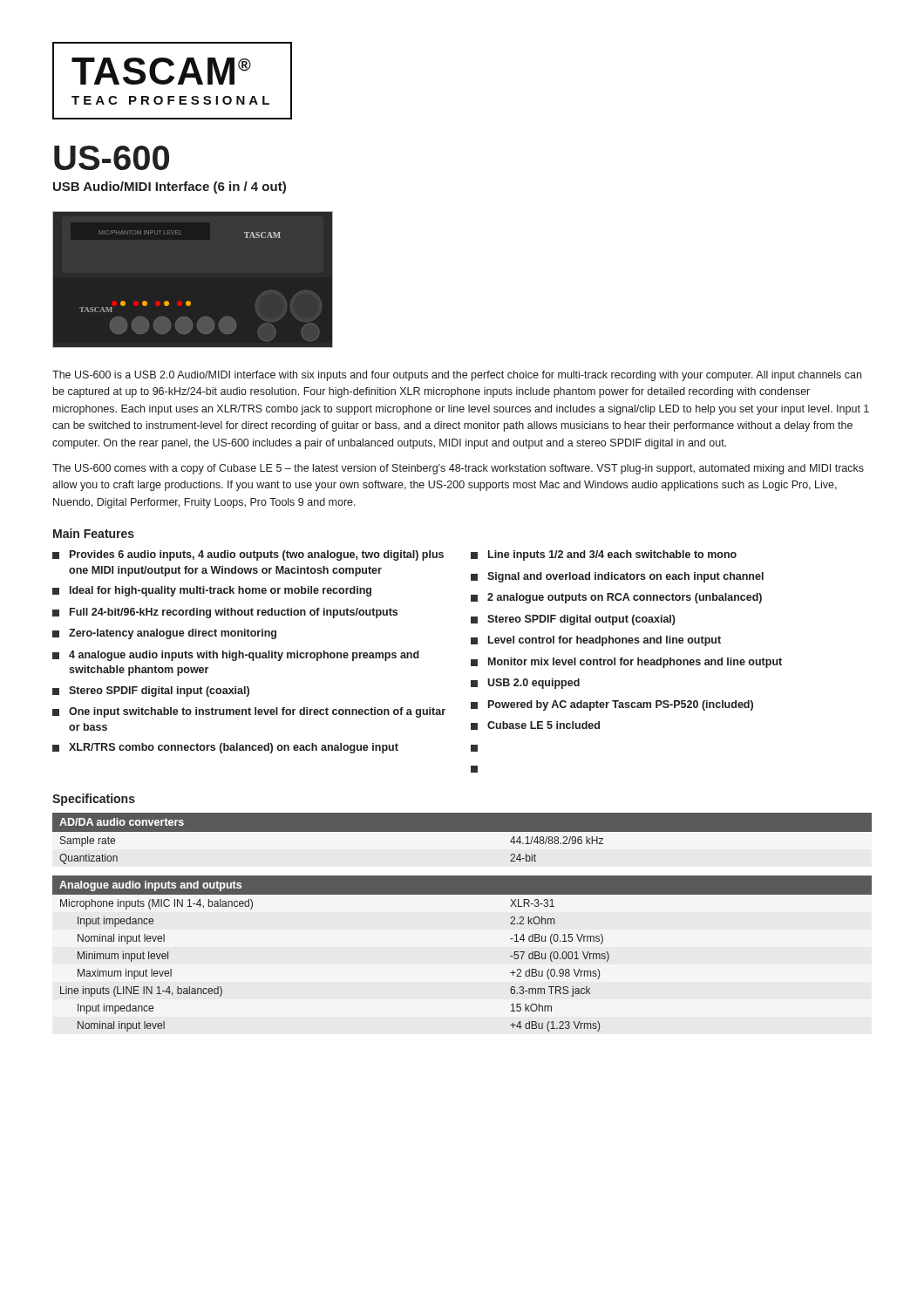The image size is (924, 1308).
Task: Locate the list item containing "Monitor mix level control for headphones"
Action: click(626, 663)
